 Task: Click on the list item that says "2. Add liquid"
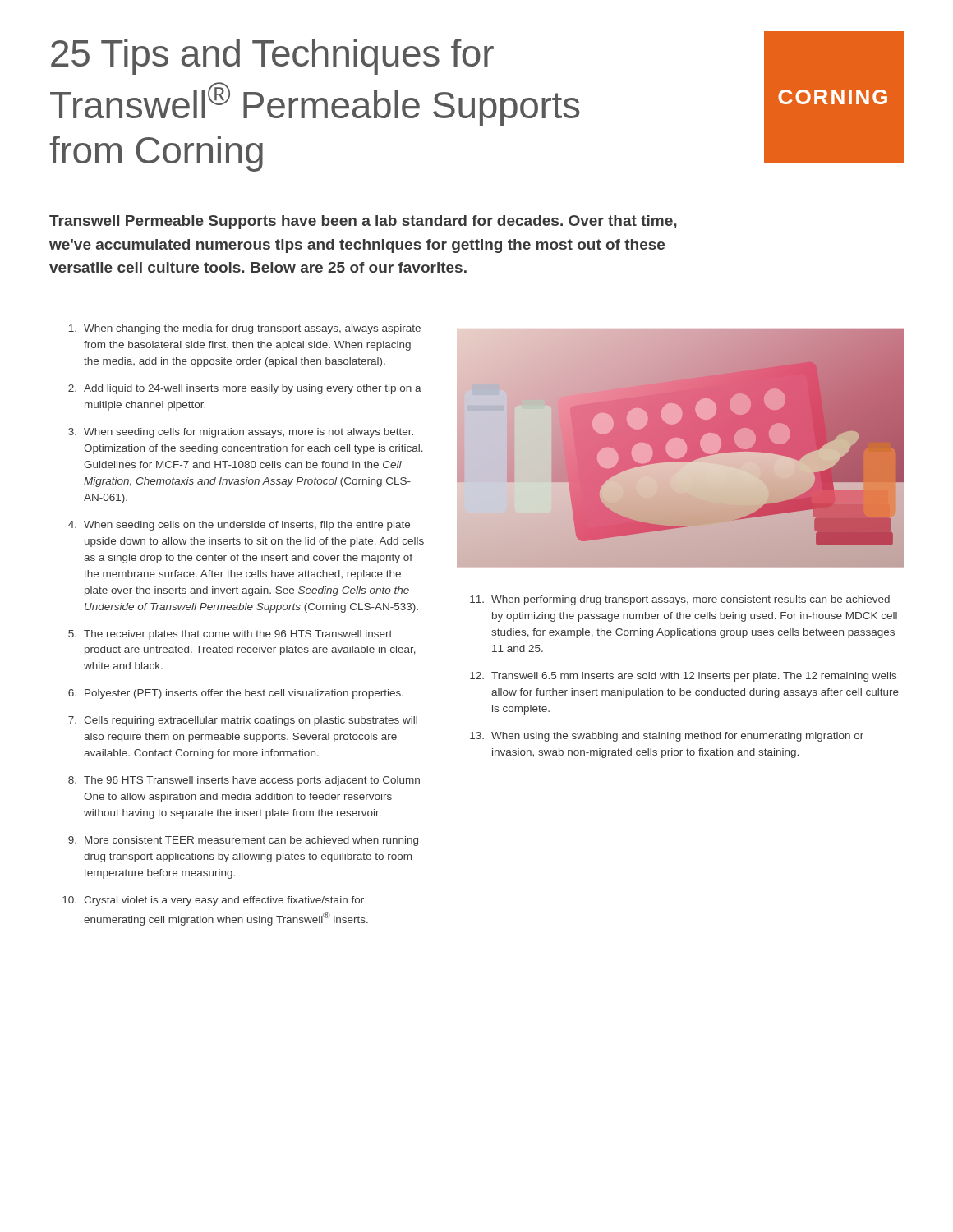238,397
